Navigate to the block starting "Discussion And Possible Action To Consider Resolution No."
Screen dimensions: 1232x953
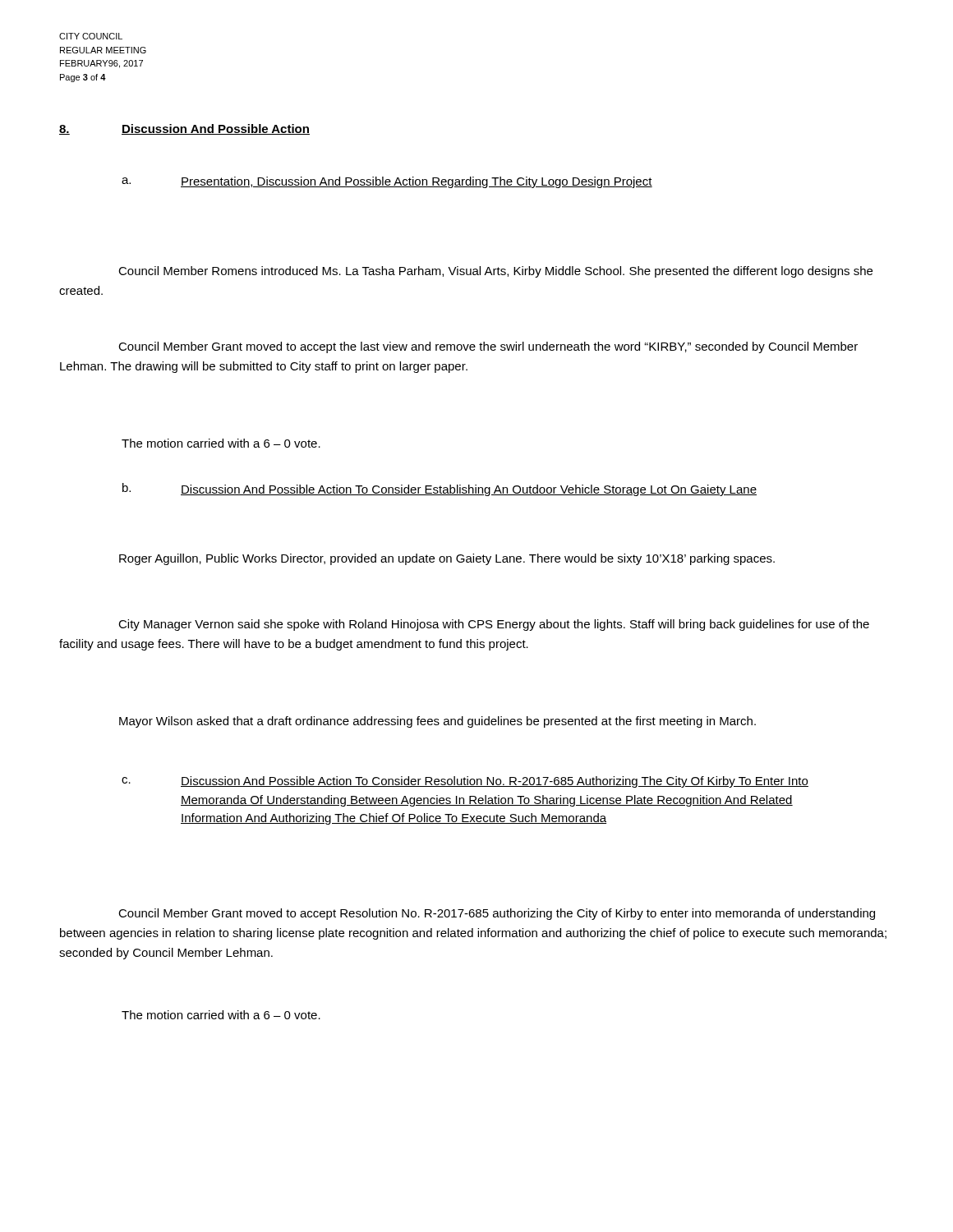pyautogui.click(x=495, y=799)
